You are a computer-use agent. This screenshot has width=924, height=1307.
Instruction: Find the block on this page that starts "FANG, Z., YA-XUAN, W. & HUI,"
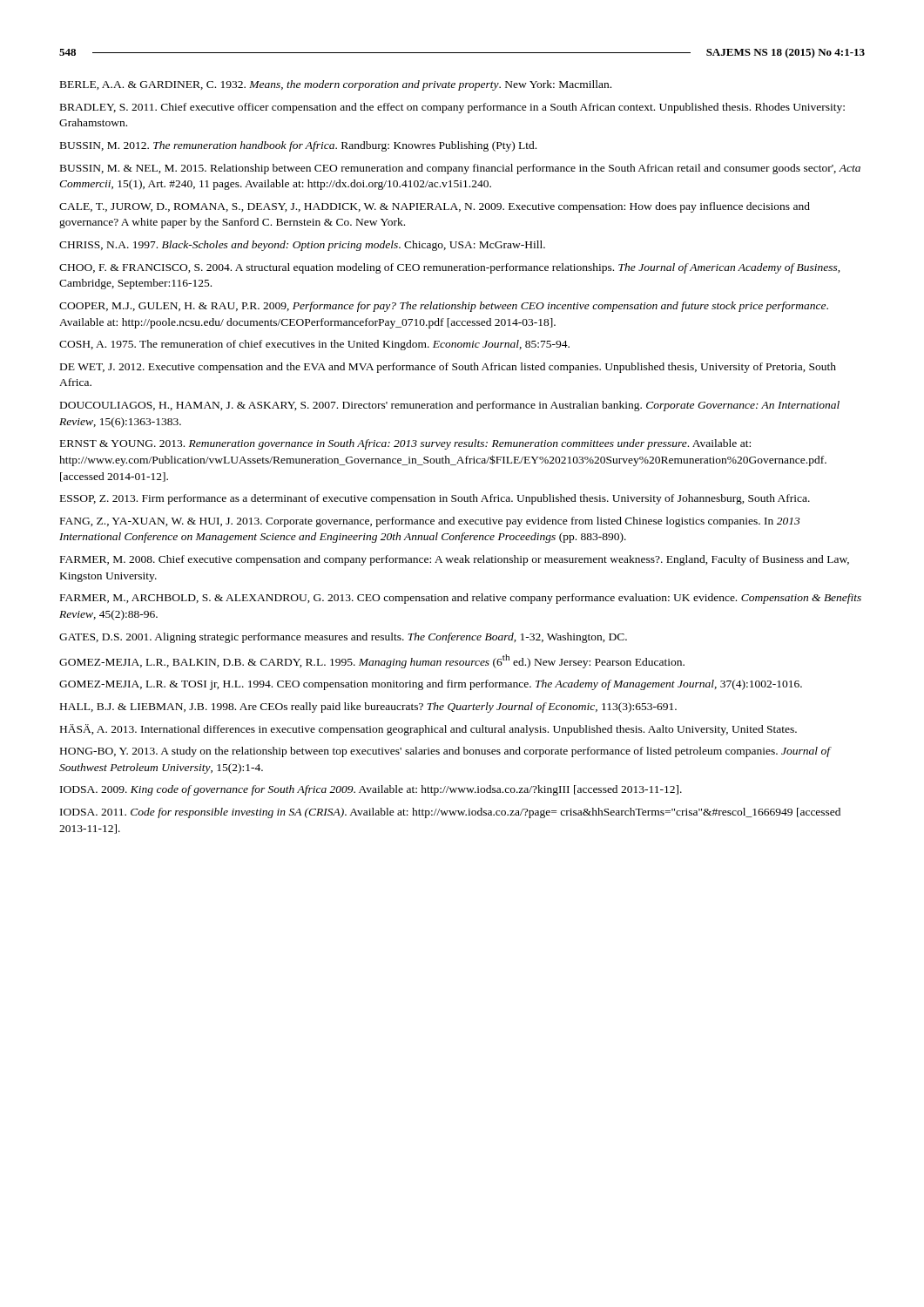tap(430, 529)
